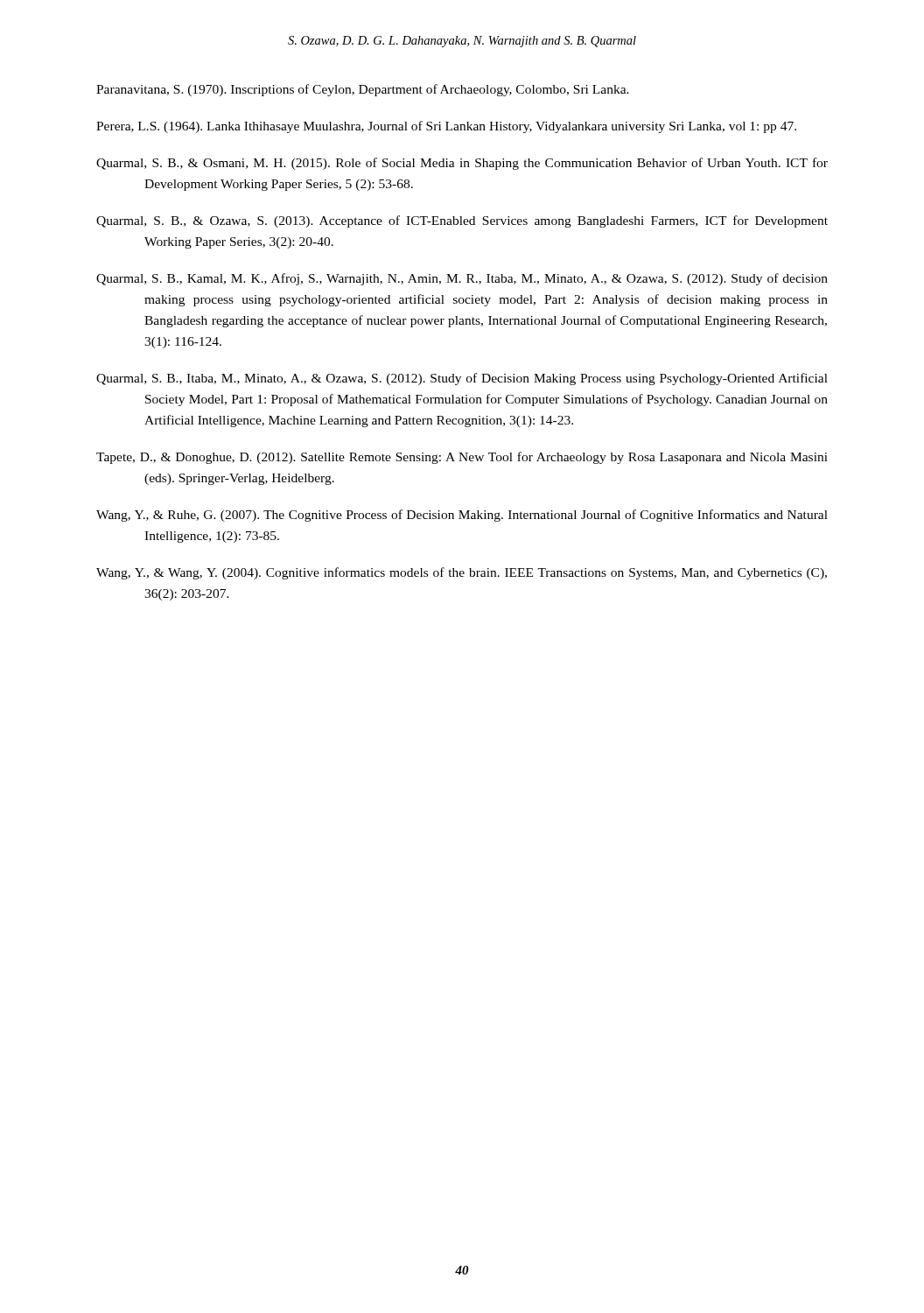Viewport: 924px width, 1313px height.
Task: Find the list item containing "Paranavitana, S. (1970)."
Action: point(363,89)
